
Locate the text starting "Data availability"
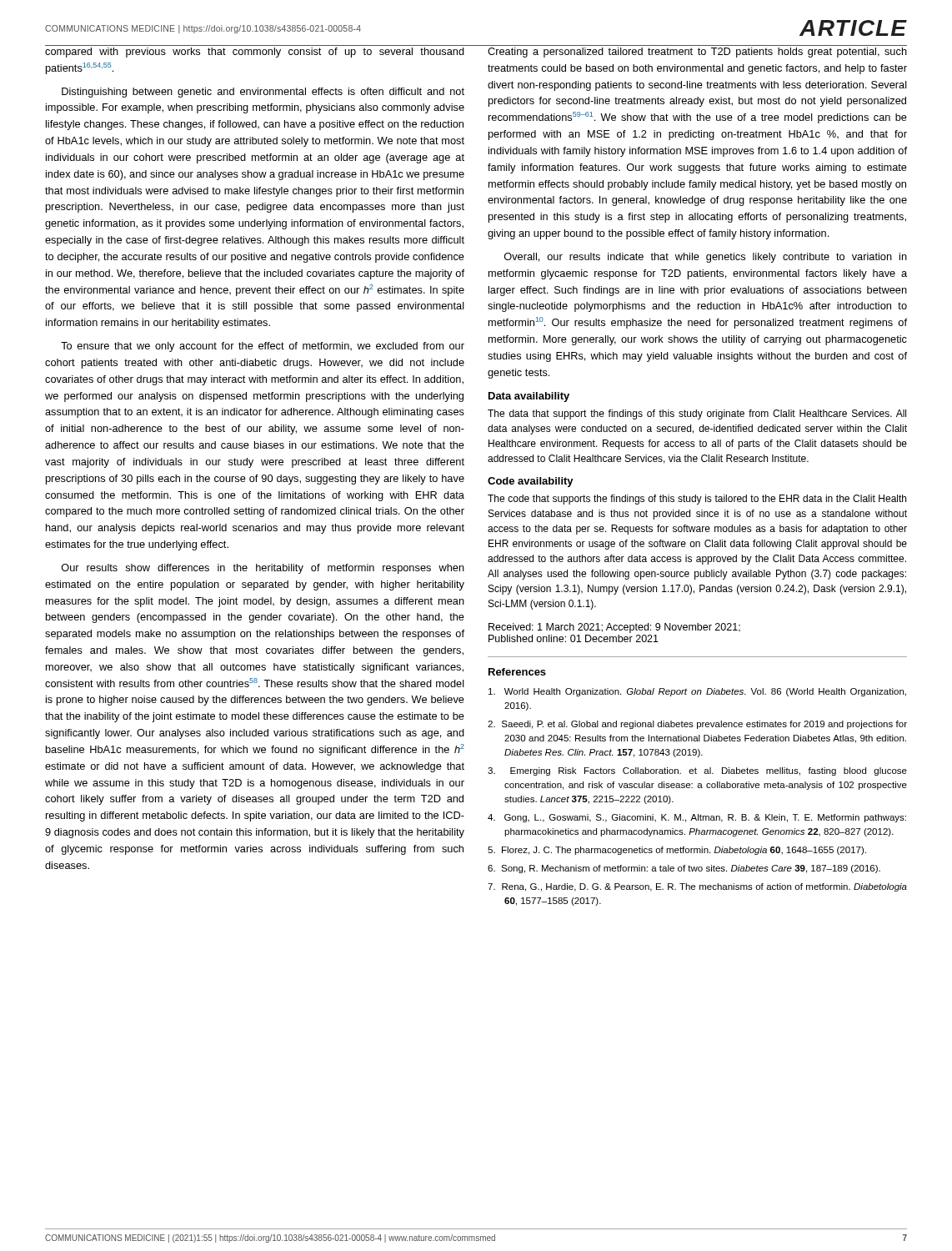pyautogui.click(x=529, y=395)
